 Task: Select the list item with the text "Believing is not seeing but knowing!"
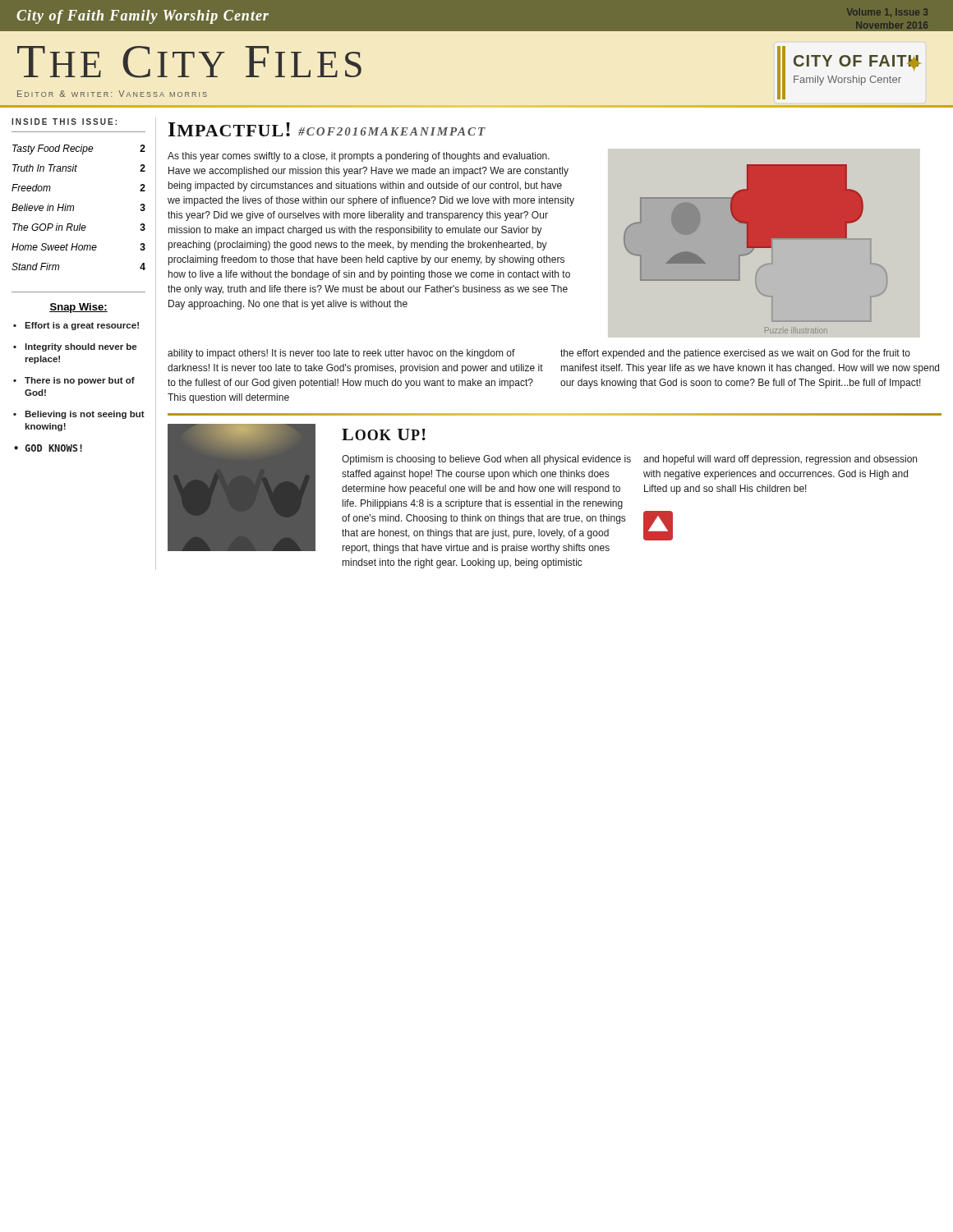click(85, 420)
